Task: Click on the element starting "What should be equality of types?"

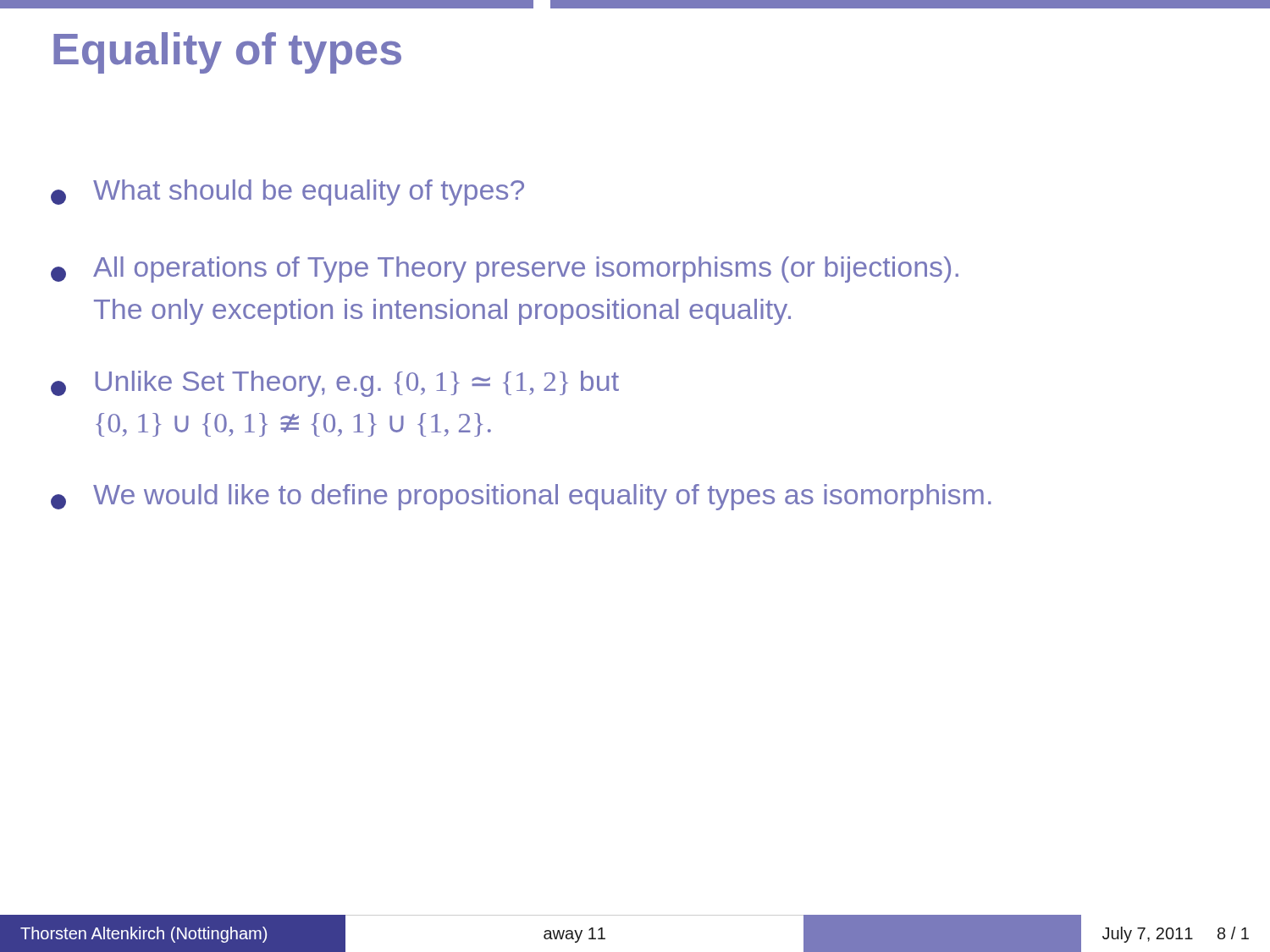Action: (287, 193)
